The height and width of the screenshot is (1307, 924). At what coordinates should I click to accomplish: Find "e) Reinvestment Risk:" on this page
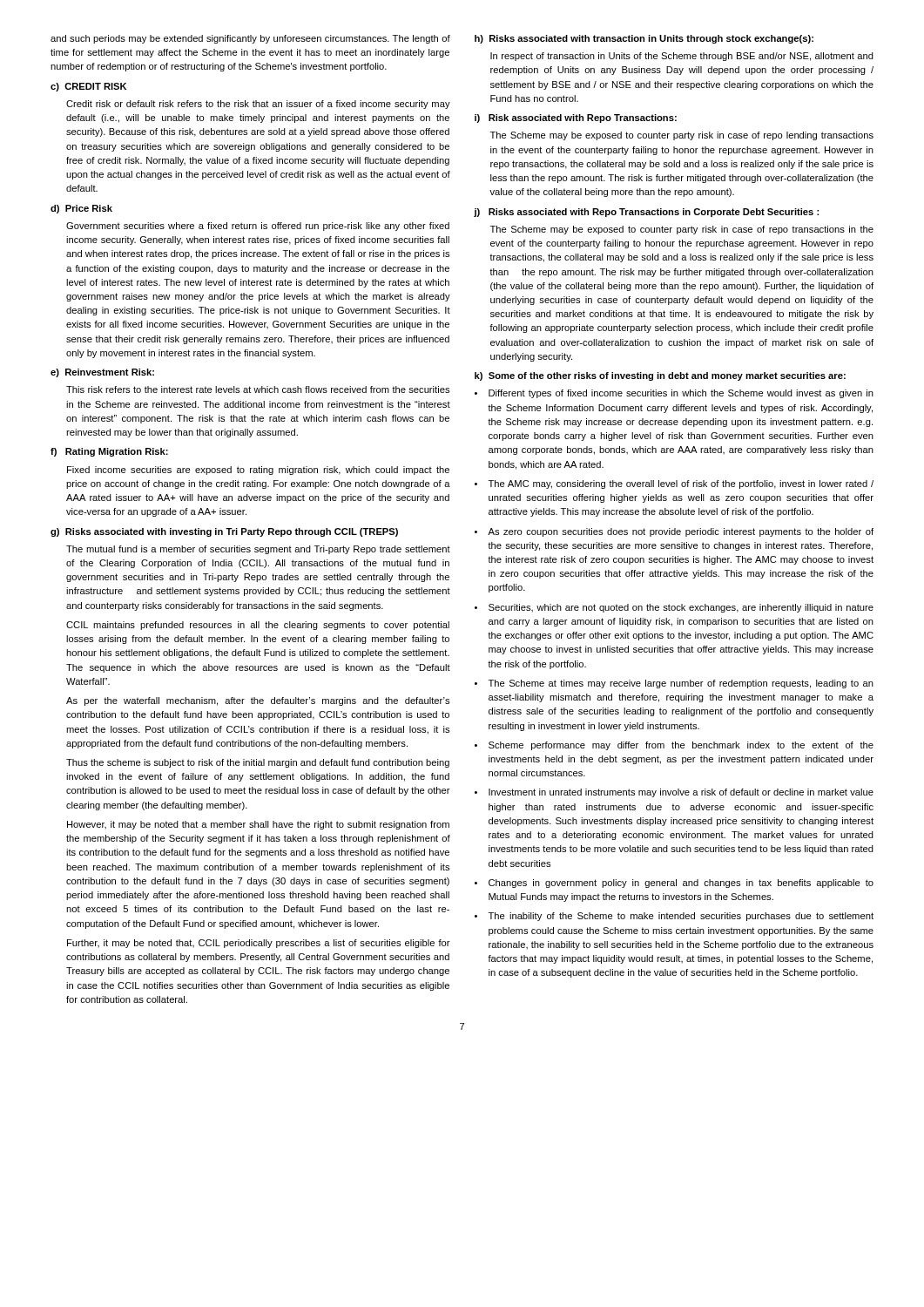pyautogui.click(x=102, y=373)
